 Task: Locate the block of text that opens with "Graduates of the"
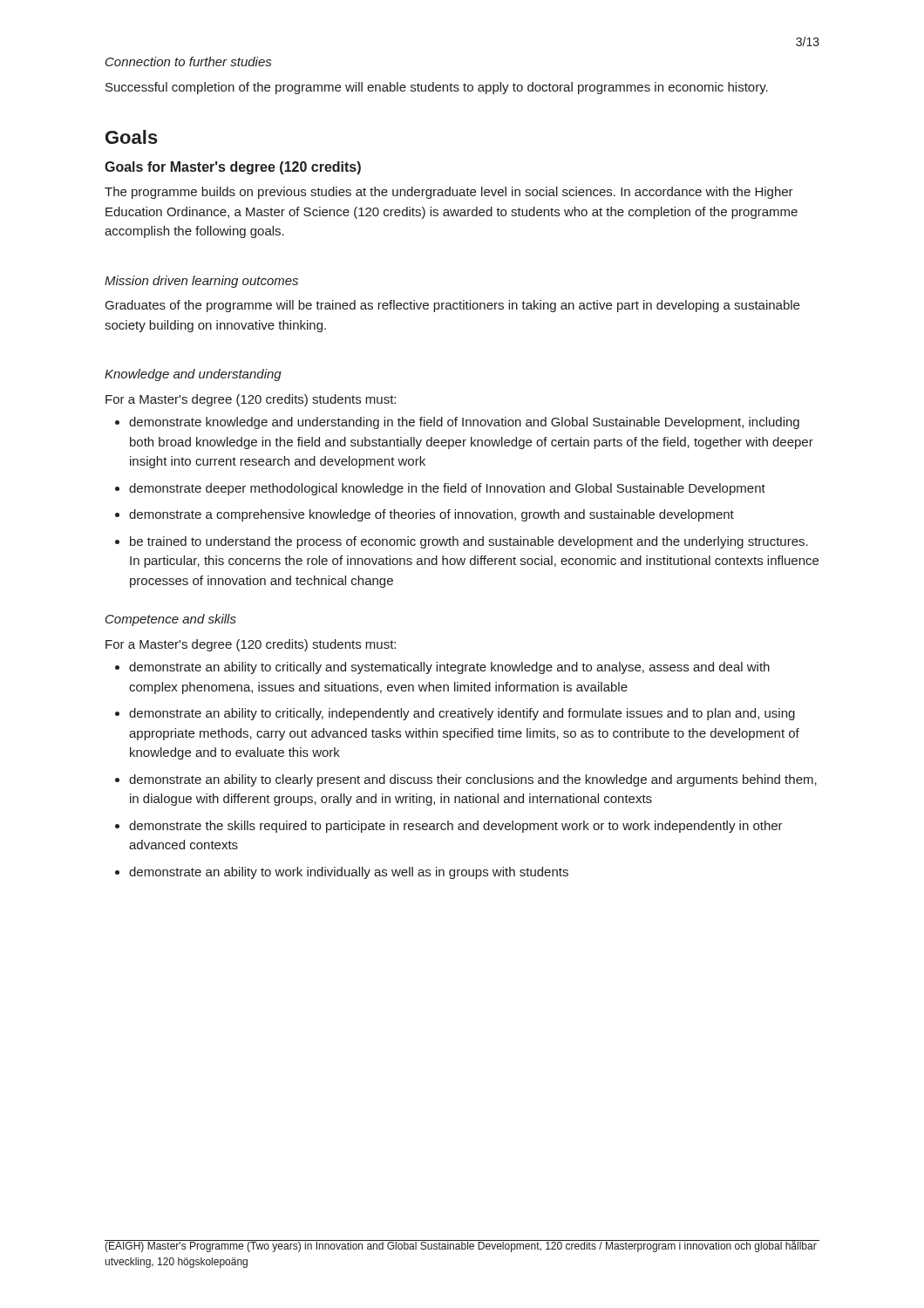[462, 315]
